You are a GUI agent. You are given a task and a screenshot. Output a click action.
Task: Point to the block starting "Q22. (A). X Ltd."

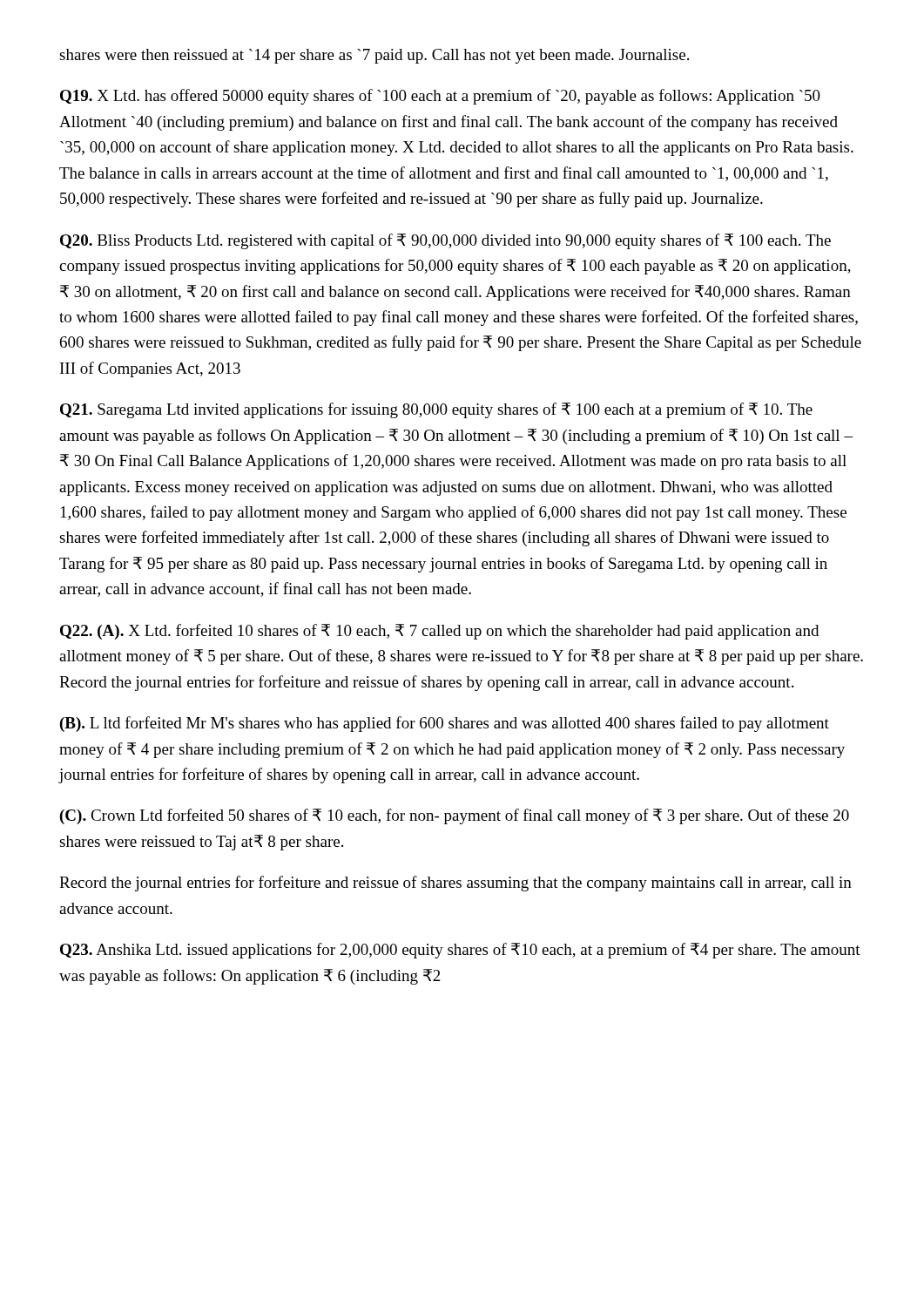[462, 656]
